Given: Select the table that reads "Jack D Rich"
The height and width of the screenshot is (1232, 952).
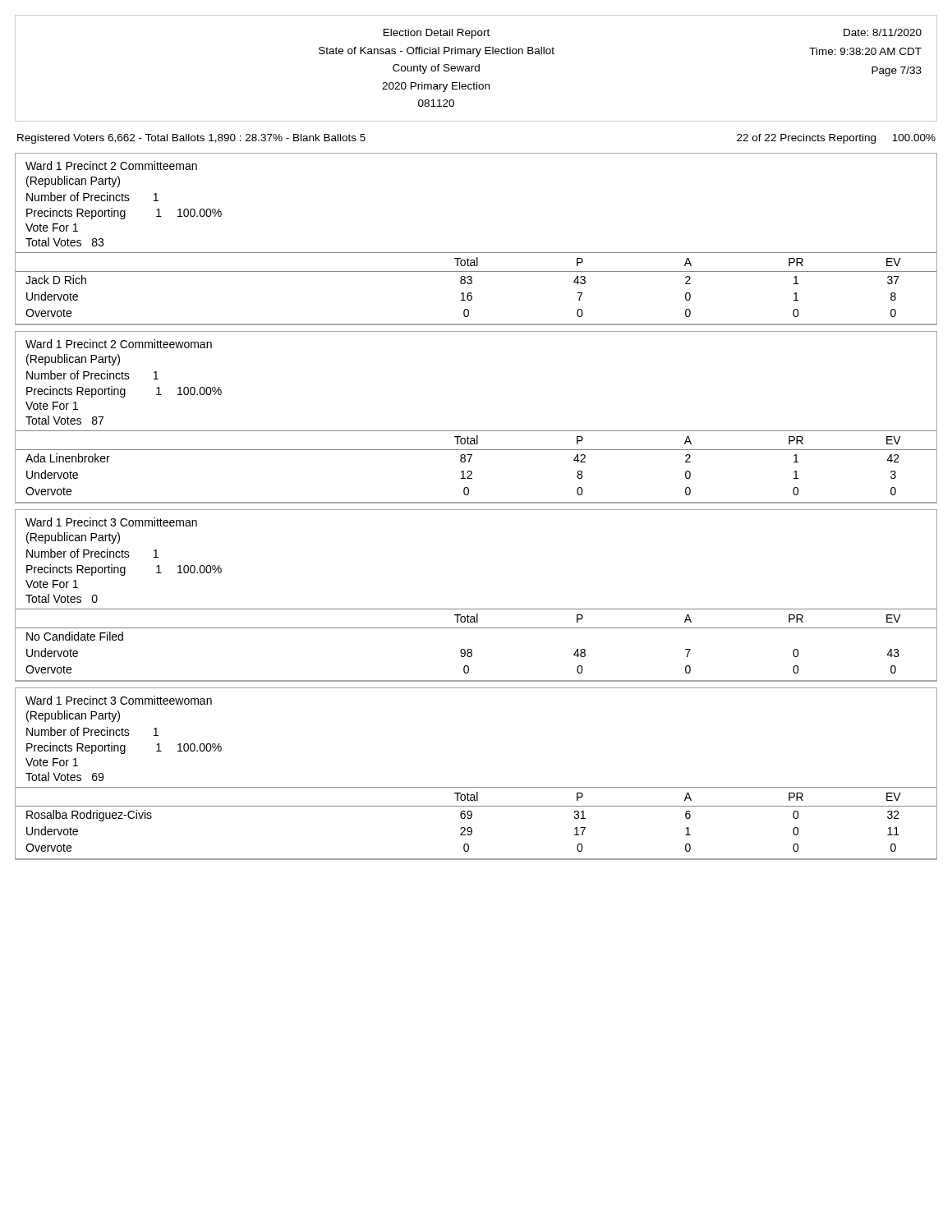Looking at the screenshot, I should click(476, 239).
